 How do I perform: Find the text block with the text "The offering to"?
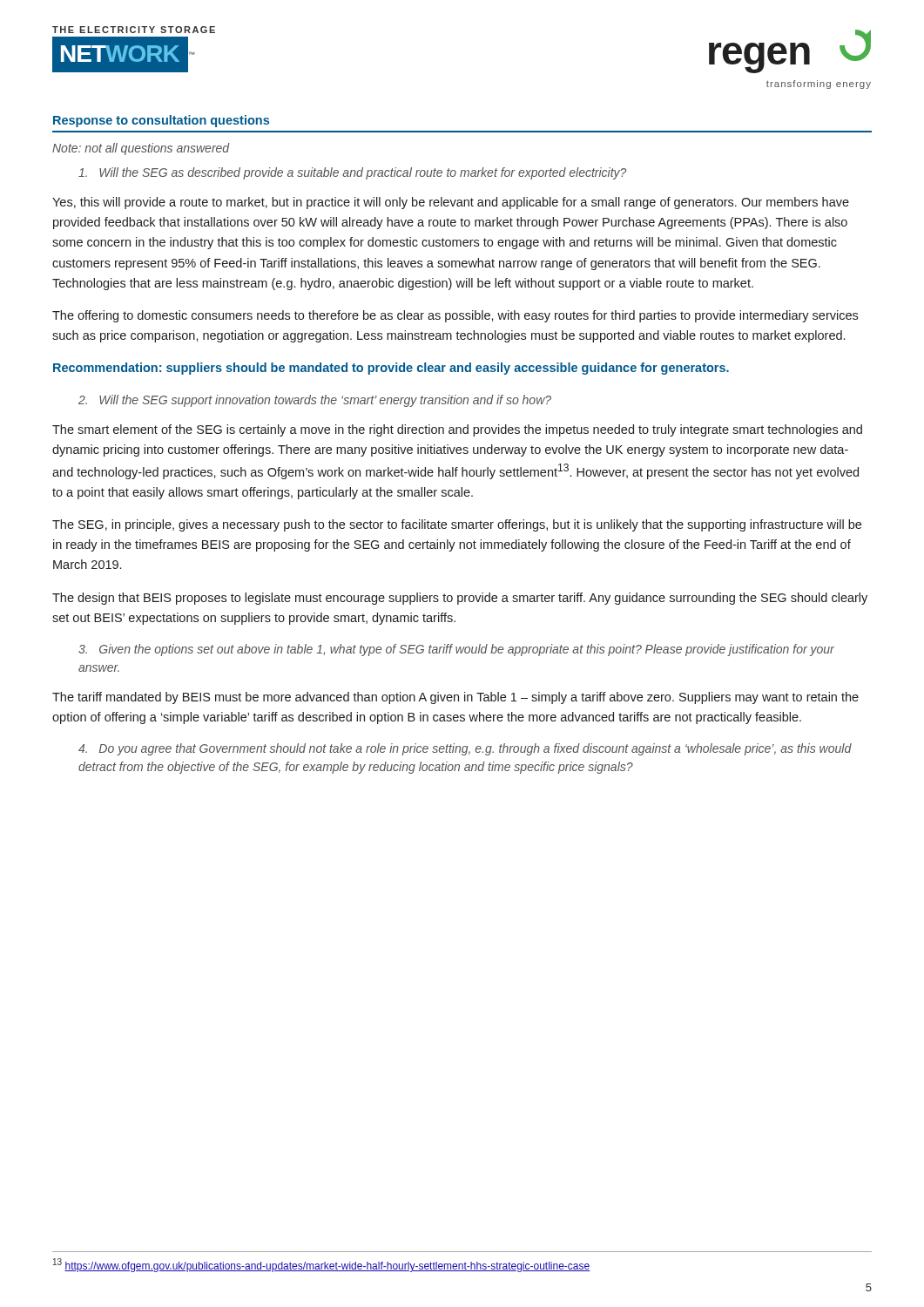455,326
